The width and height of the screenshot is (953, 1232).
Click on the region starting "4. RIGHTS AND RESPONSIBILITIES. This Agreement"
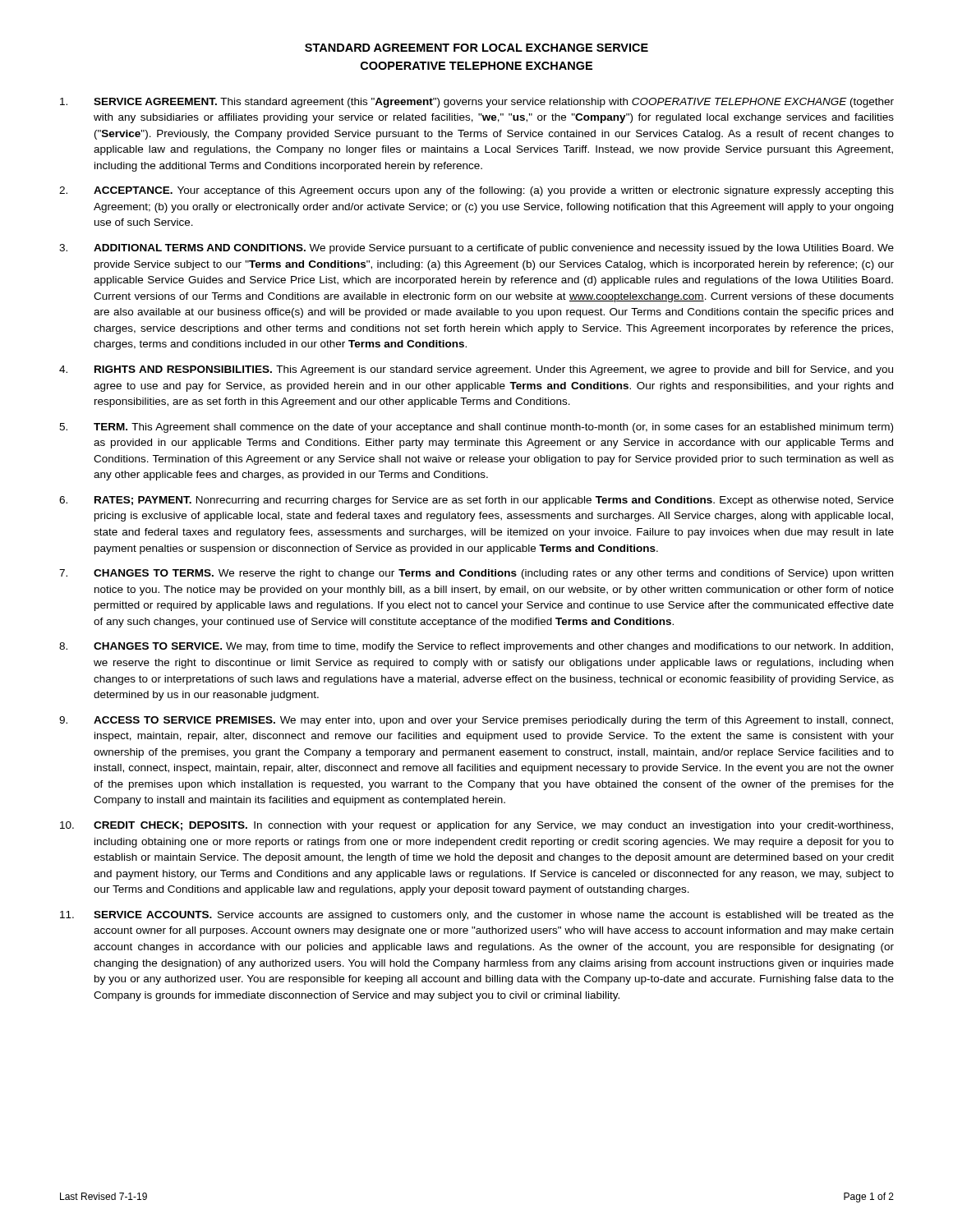[476, 385]
